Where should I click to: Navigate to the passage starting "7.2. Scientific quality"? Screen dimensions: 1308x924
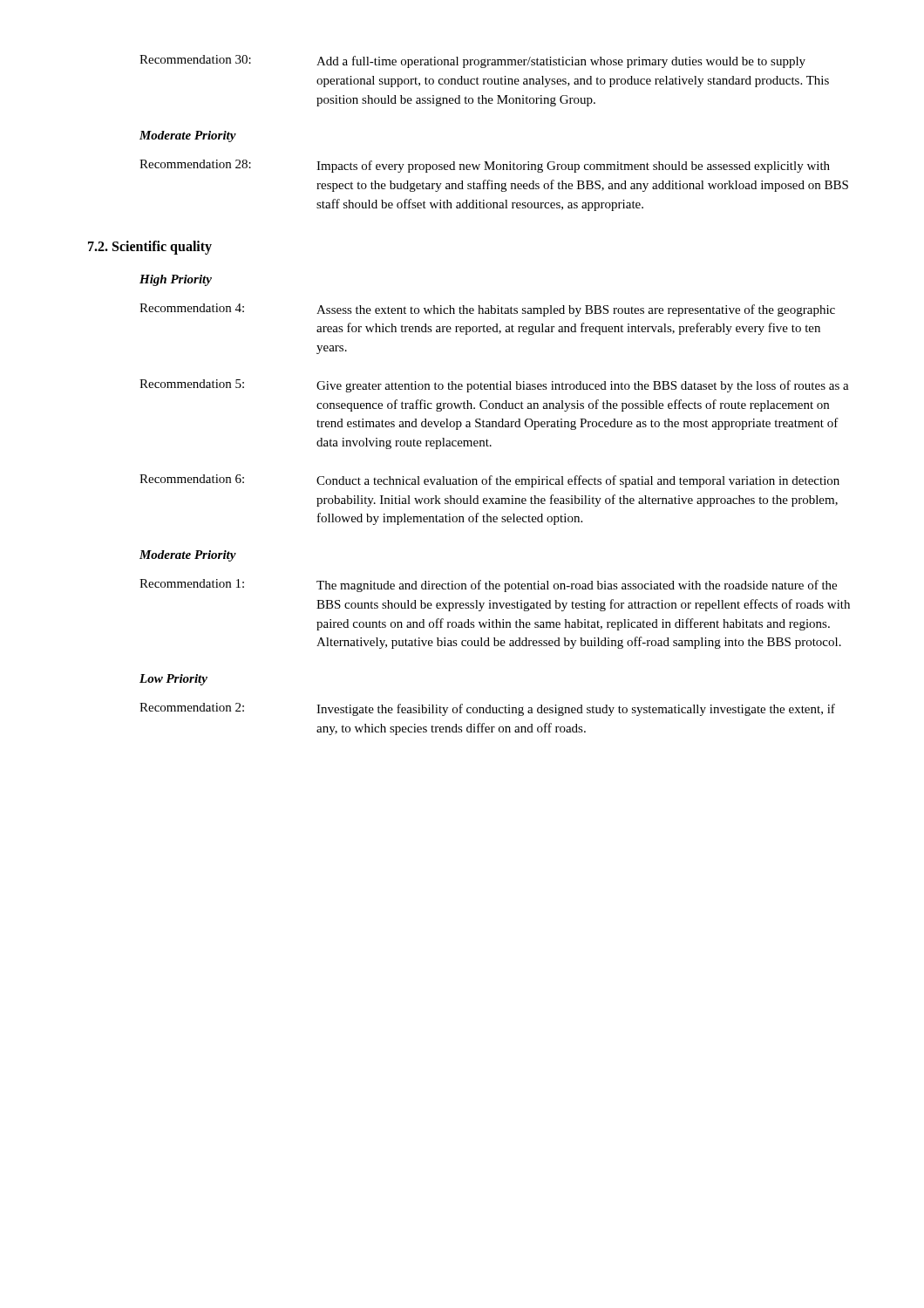pyautogui.click(x=150, y=246)
